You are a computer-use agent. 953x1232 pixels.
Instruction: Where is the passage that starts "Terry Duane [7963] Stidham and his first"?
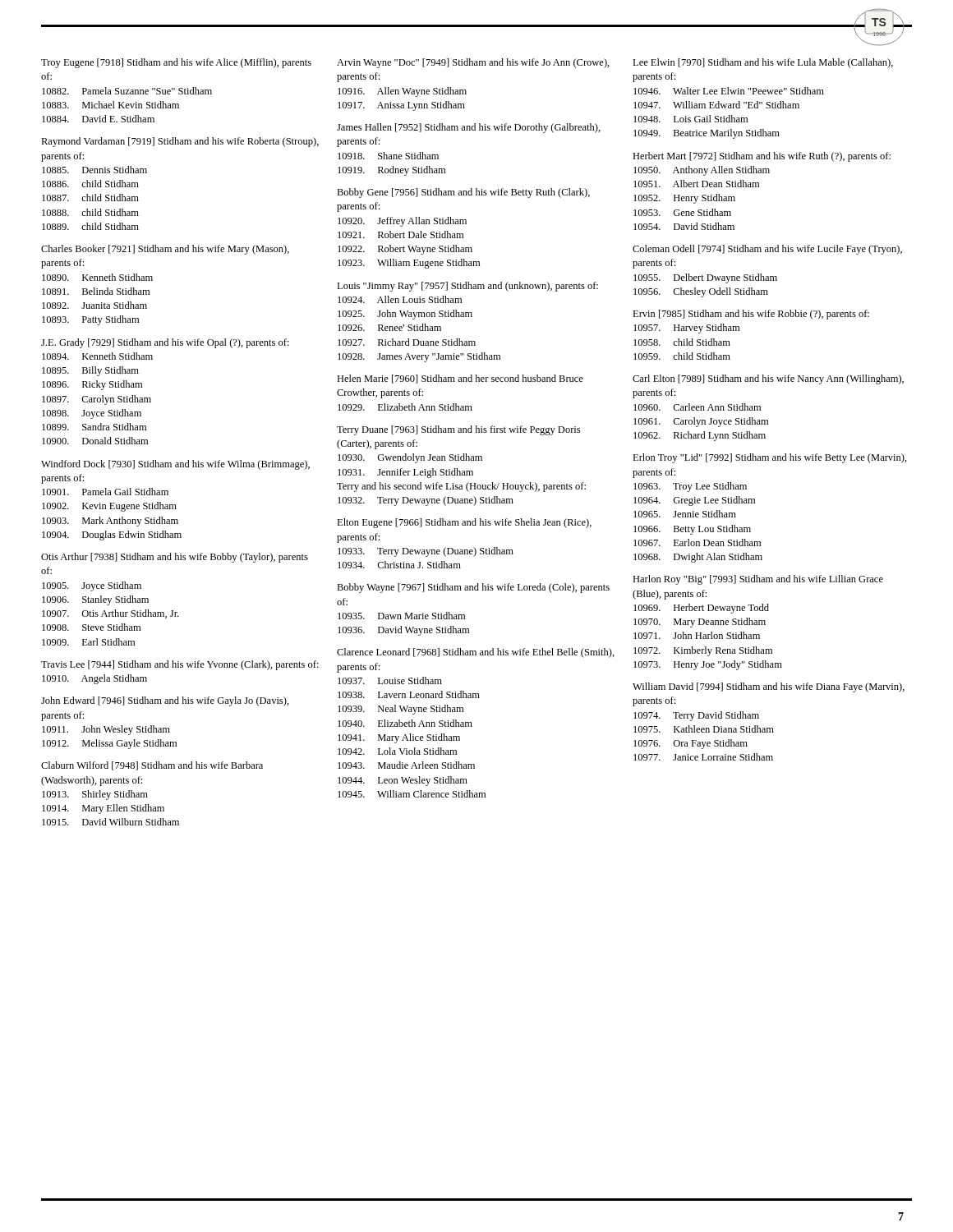pos(476,465)
